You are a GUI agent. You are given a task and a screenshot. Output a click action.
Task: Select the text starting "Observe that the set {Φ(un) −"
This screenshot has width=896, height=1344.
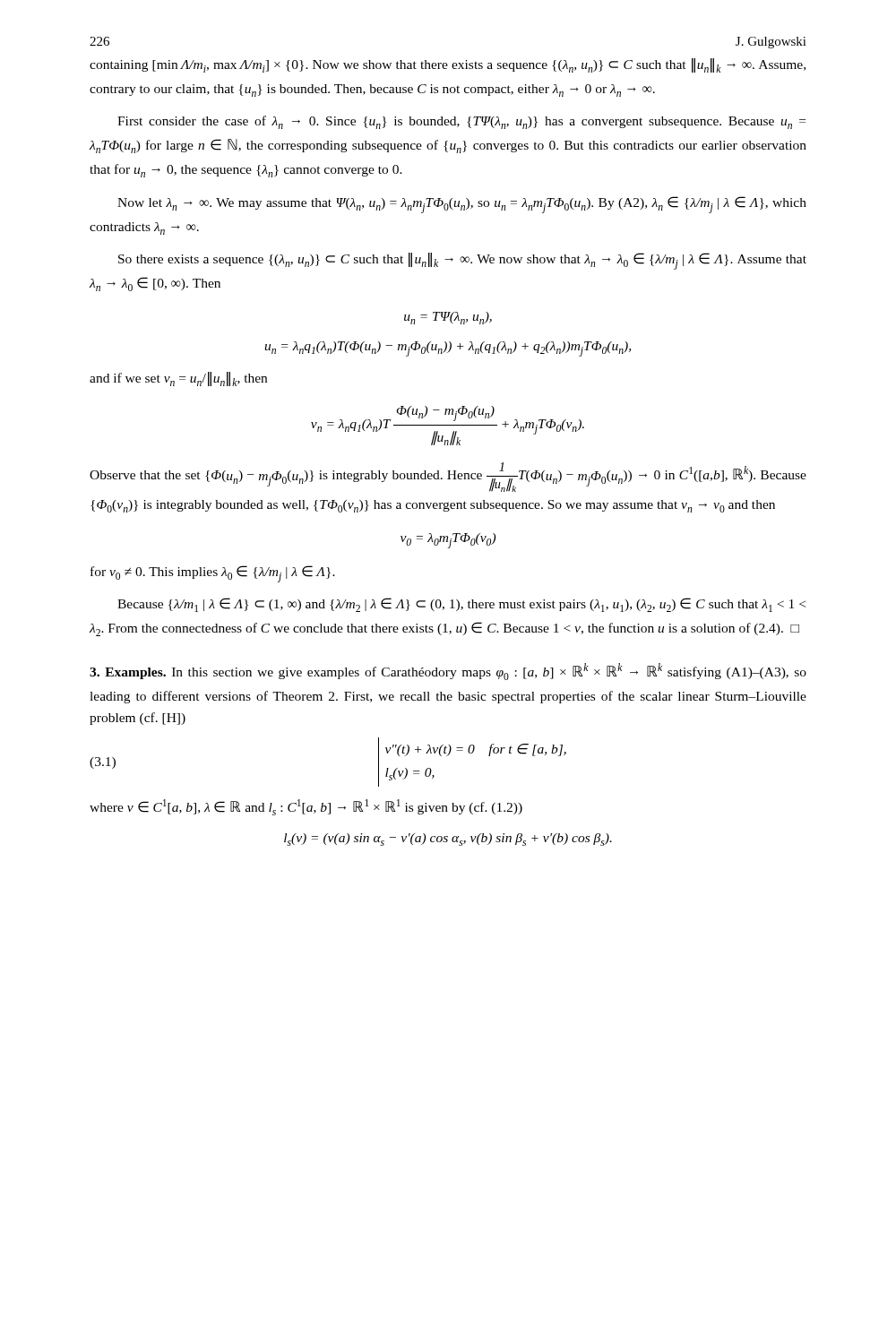448,489
